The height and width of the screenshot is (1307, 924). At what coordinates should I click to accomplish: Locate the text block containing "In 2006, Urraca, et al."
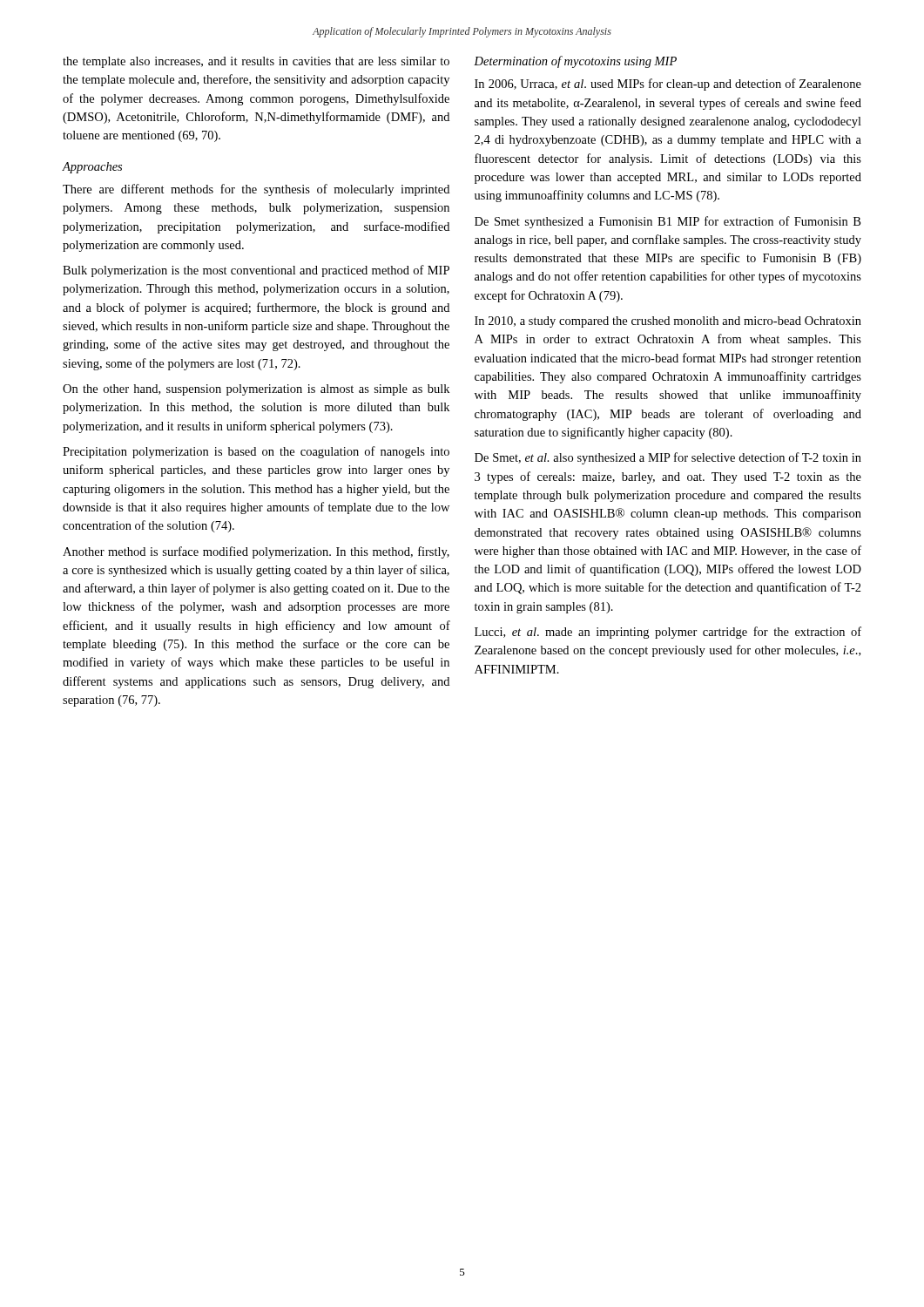668,377
